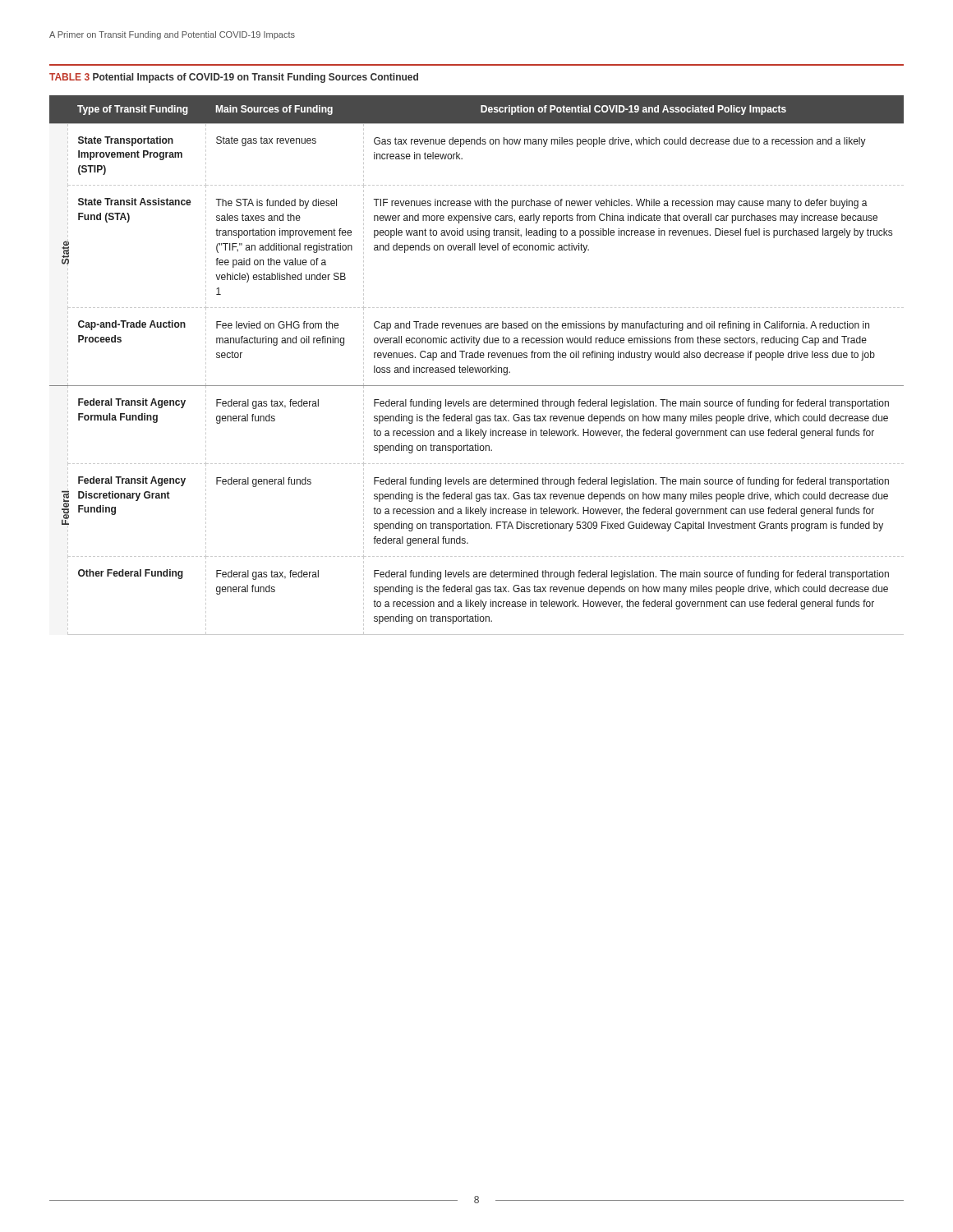Find the element starting "TABLE 3 Potential Impacts of COVID-19 on Transit"

(234, 77)
